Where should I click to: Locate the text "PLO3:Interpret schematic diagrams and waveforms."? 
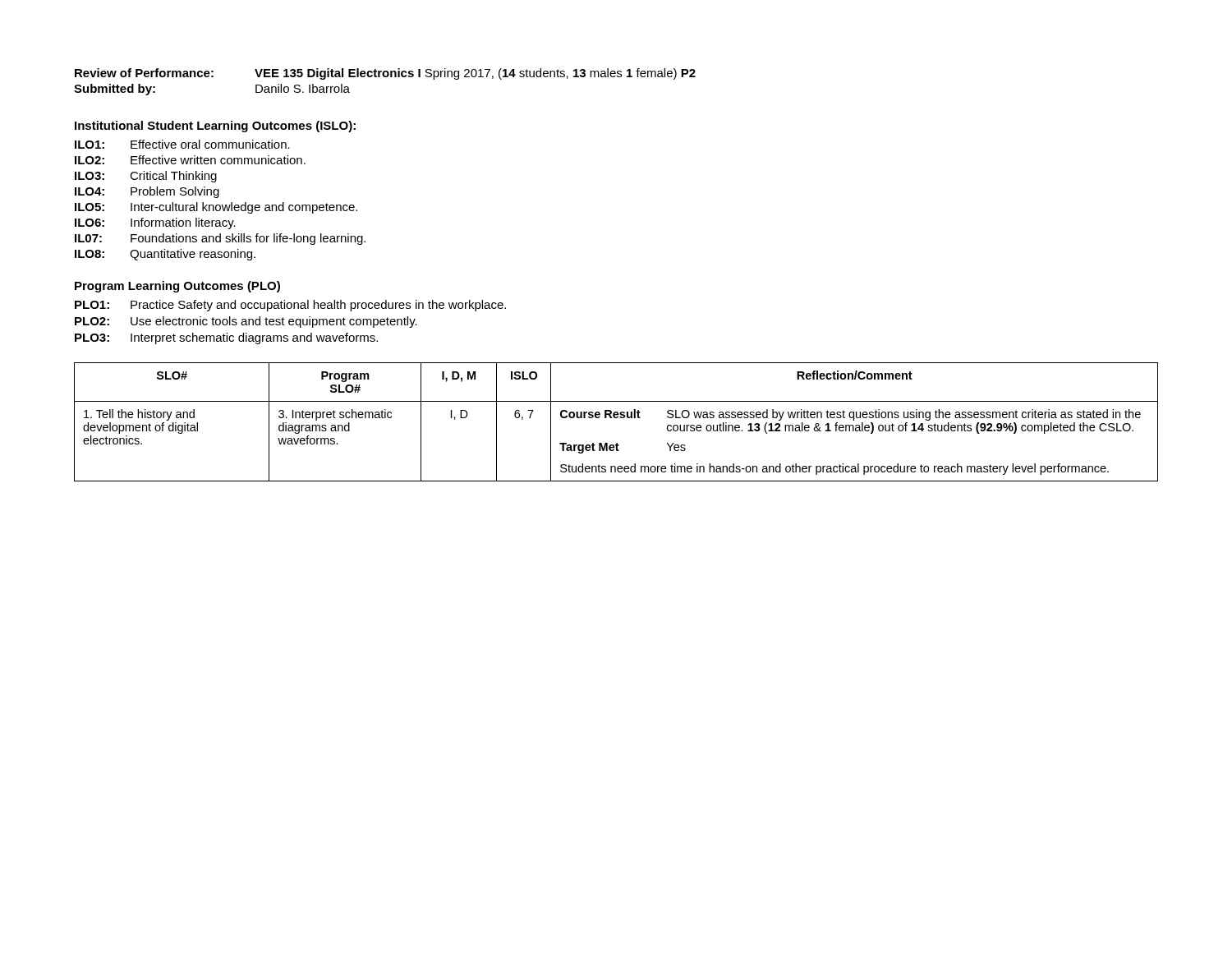point(226,337)
